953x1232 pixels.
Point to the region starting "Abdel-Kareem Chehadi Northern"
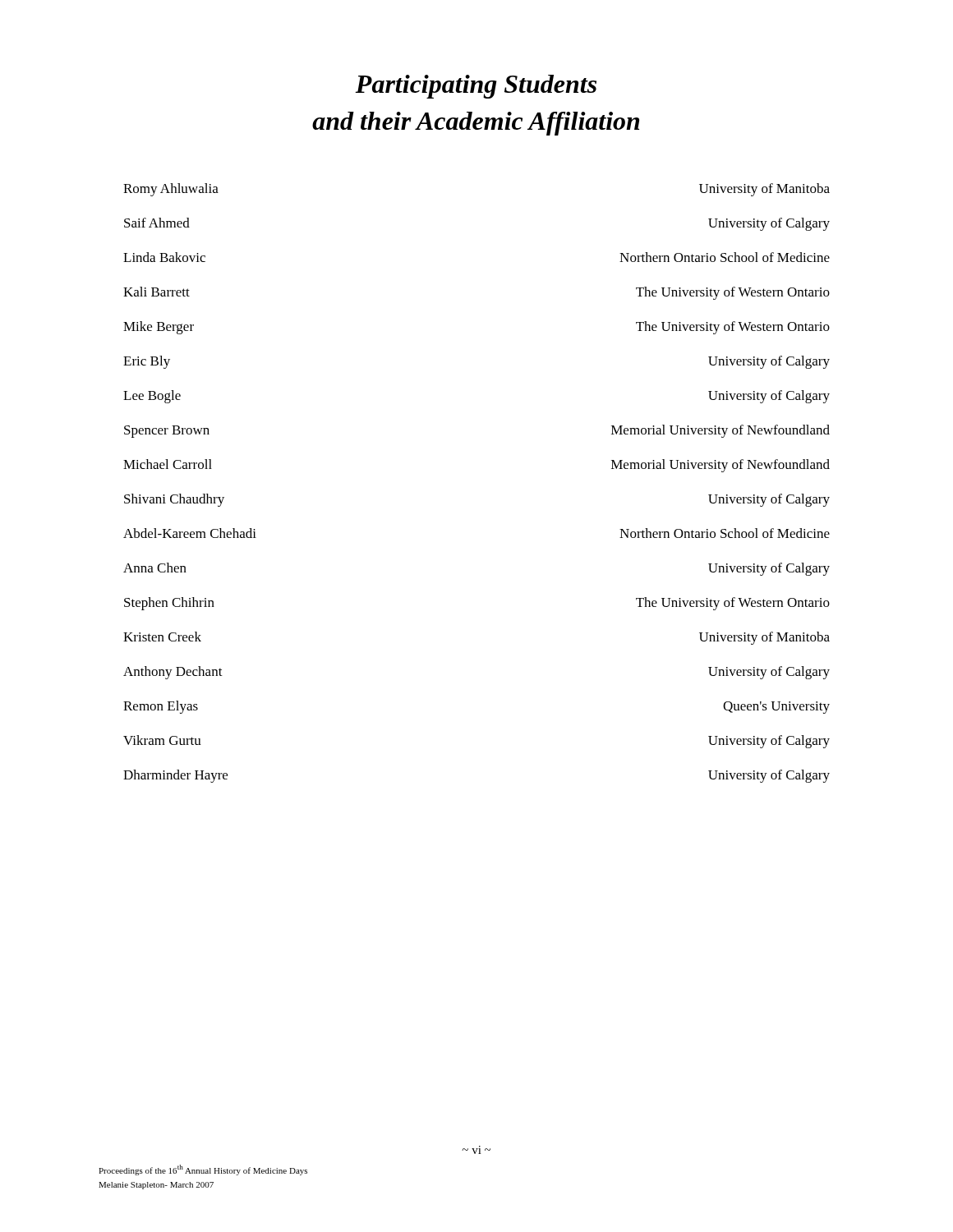[x=192, y=532]
